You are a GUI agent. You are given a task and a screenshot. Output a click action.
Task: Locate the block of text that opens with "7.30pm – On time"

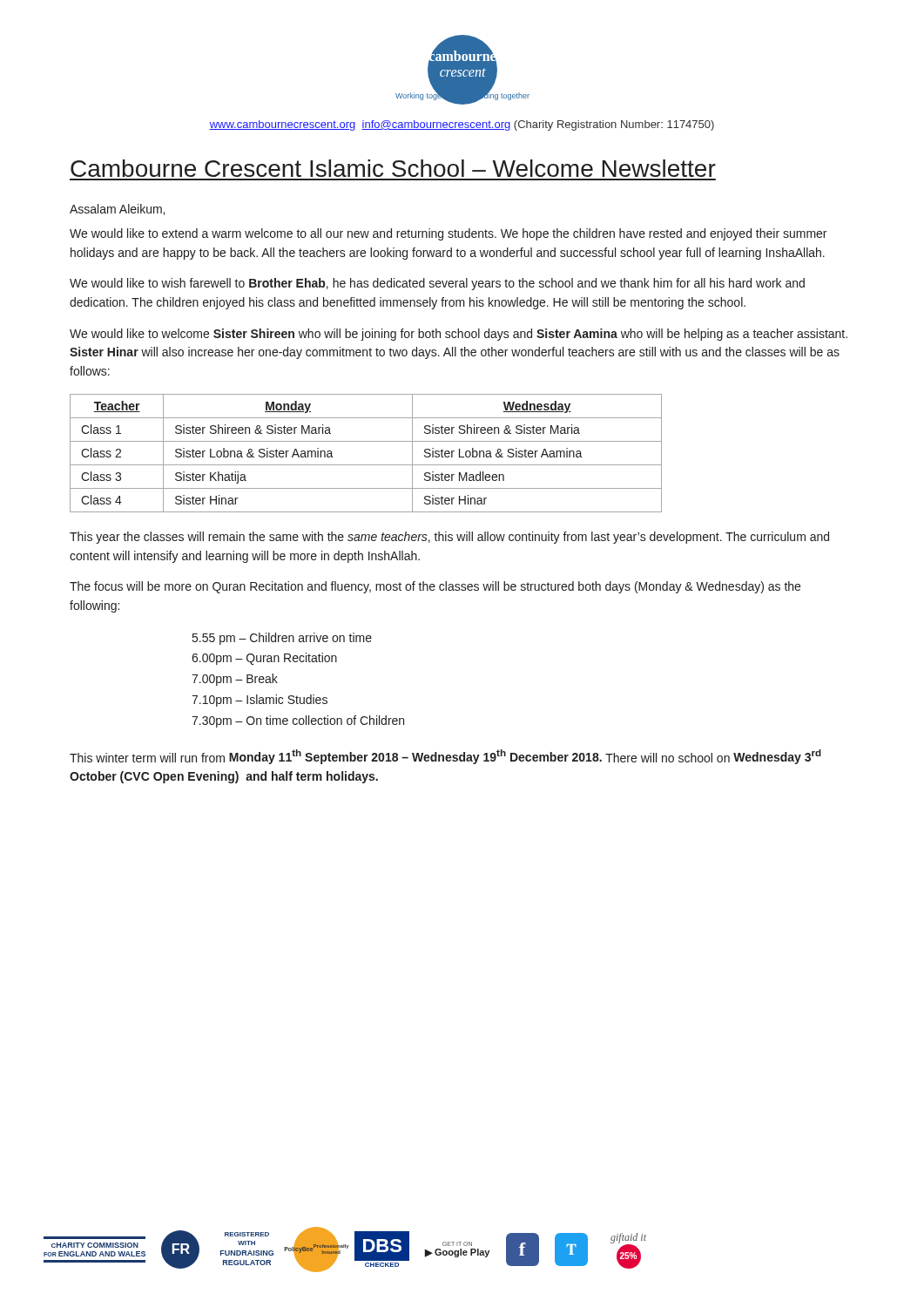(x=298, y=720)
